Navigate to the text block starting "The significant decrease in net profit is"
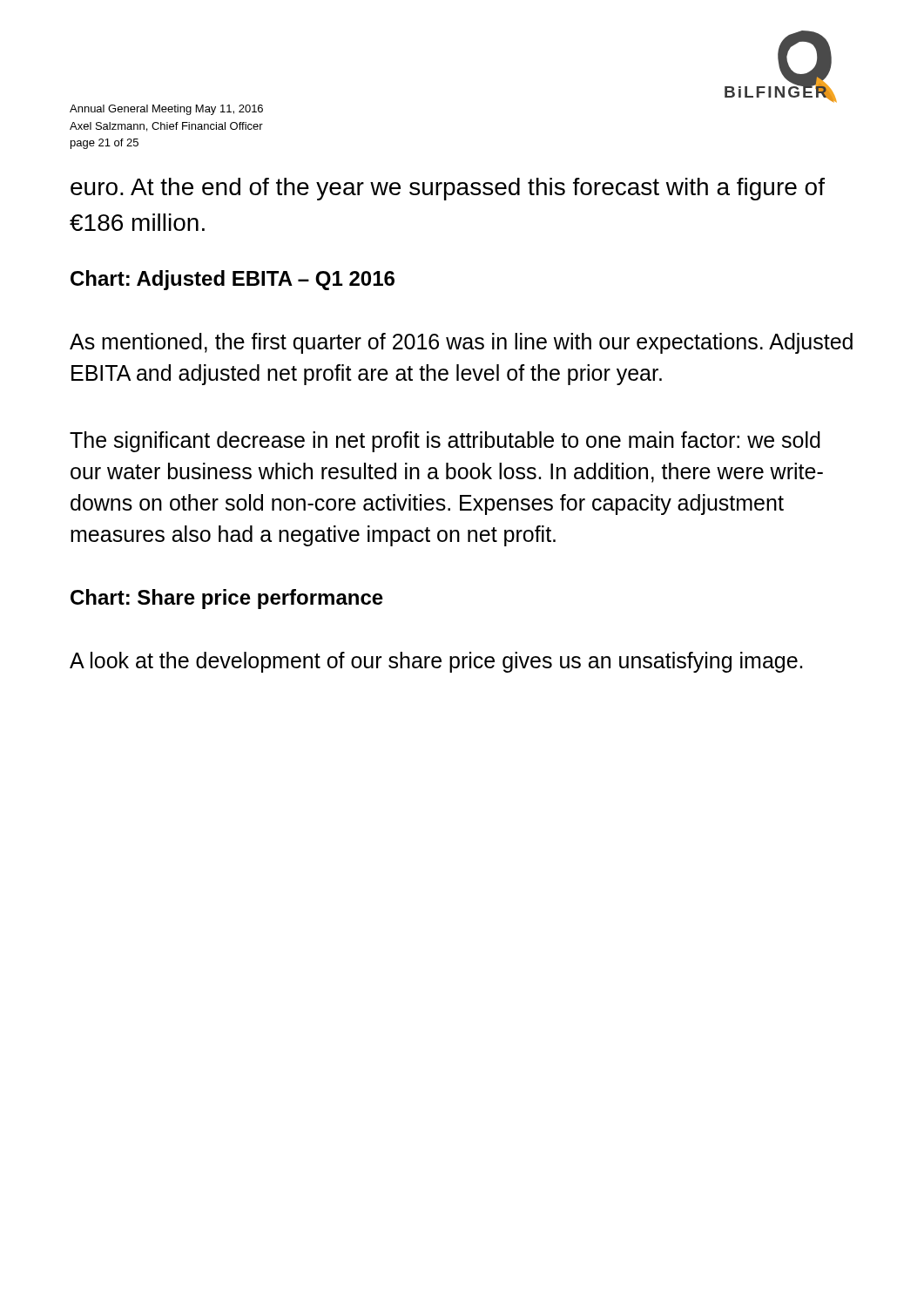Screen dimensions: 1307x924 [447, 487]
